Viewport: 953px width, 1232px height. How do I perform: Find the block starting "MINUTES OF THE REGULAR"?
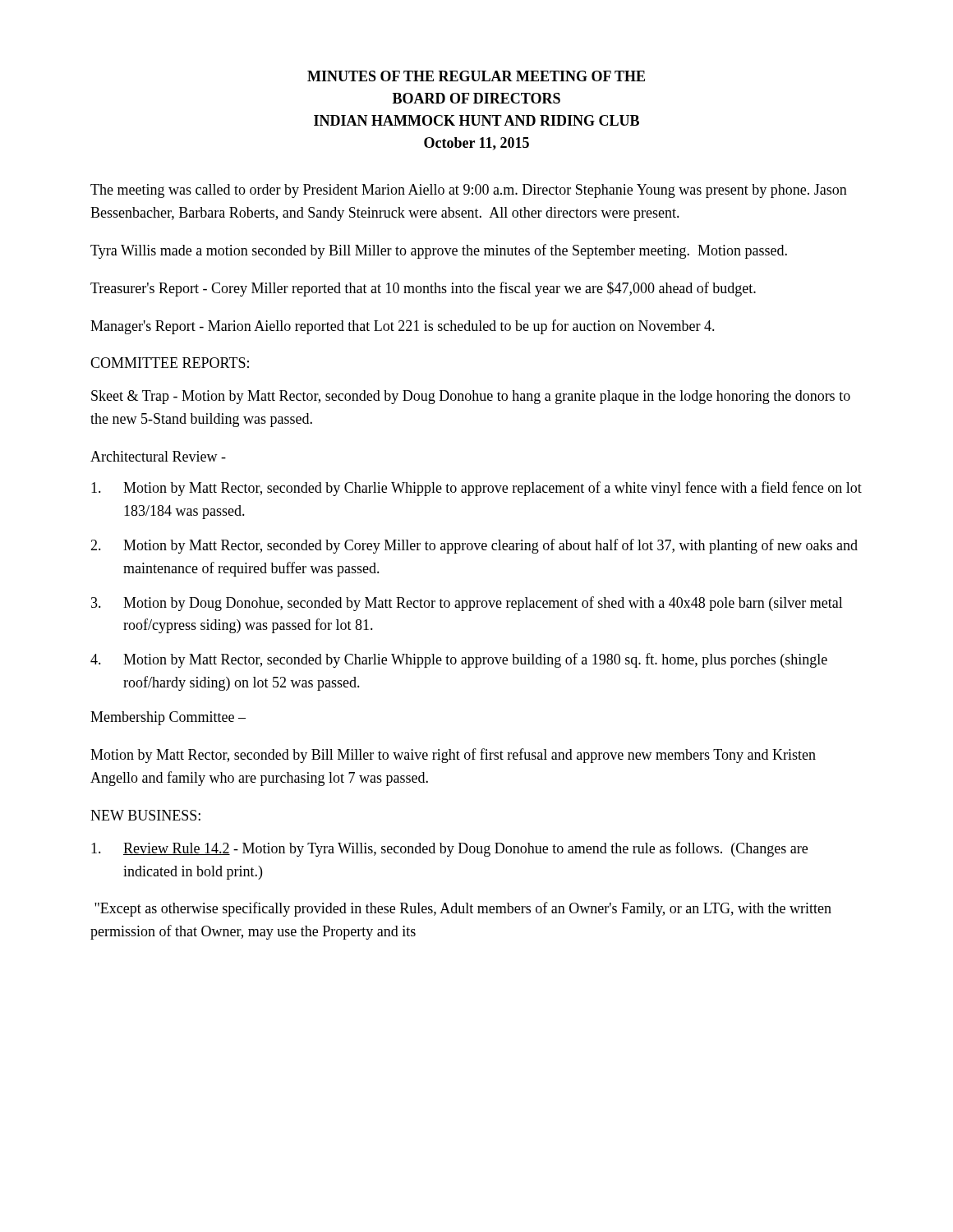pos(476,110)
